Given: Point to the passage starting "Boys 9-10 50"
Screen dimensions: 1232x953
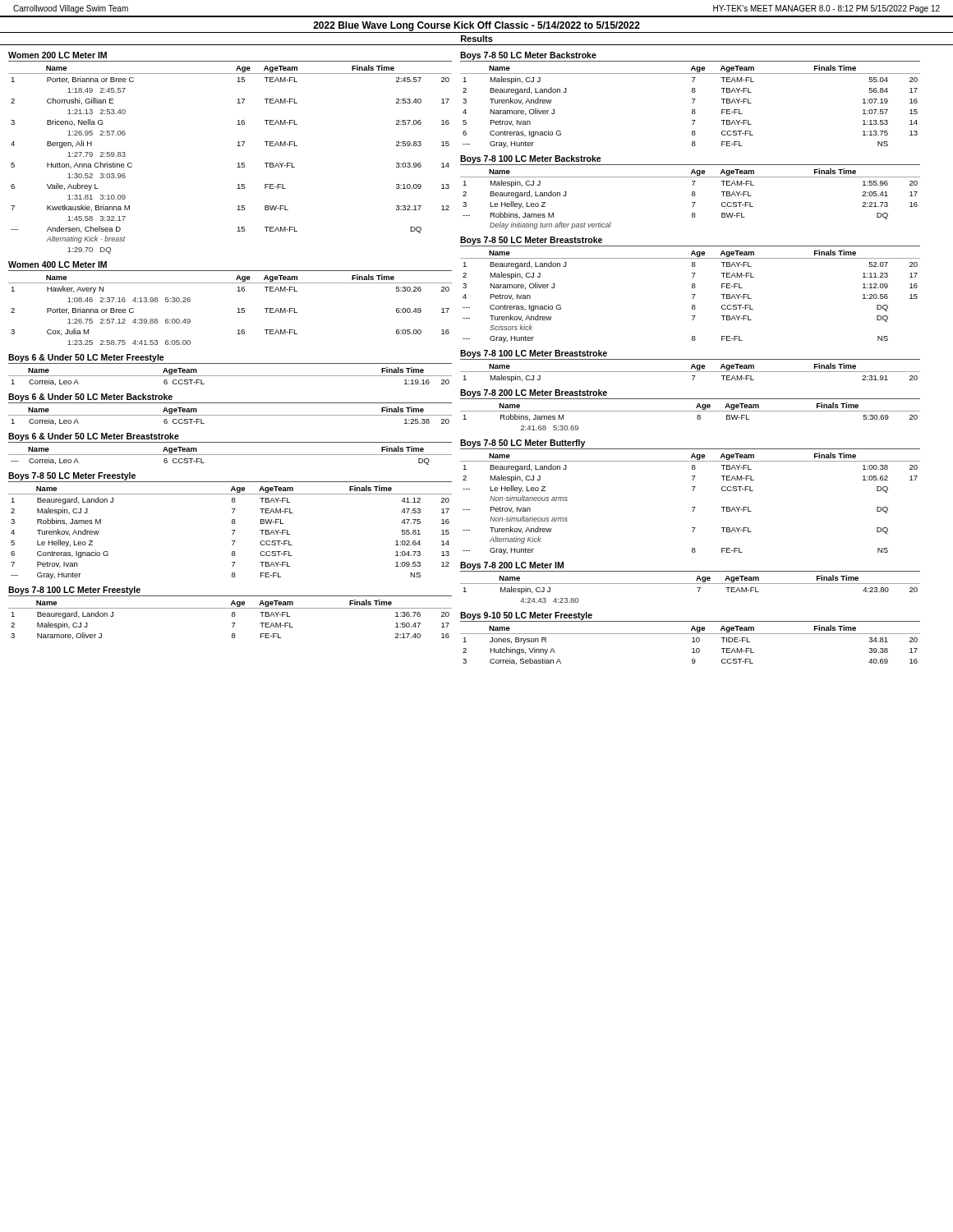Looking at the screenshot, I should [526, 615].
